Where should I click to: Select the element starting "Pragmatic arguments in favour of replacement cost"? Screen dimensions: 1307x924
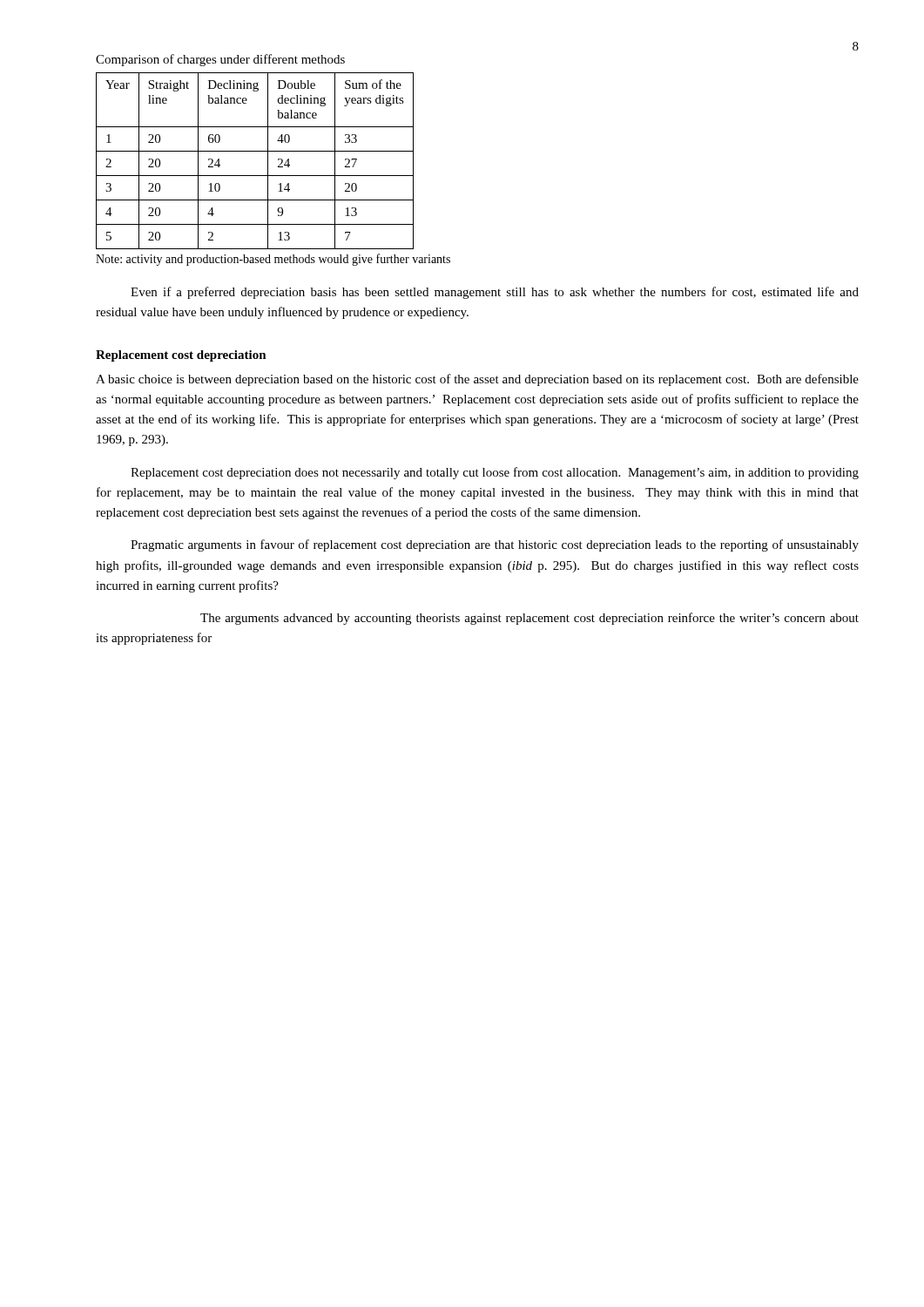click(x=477, y=565)
